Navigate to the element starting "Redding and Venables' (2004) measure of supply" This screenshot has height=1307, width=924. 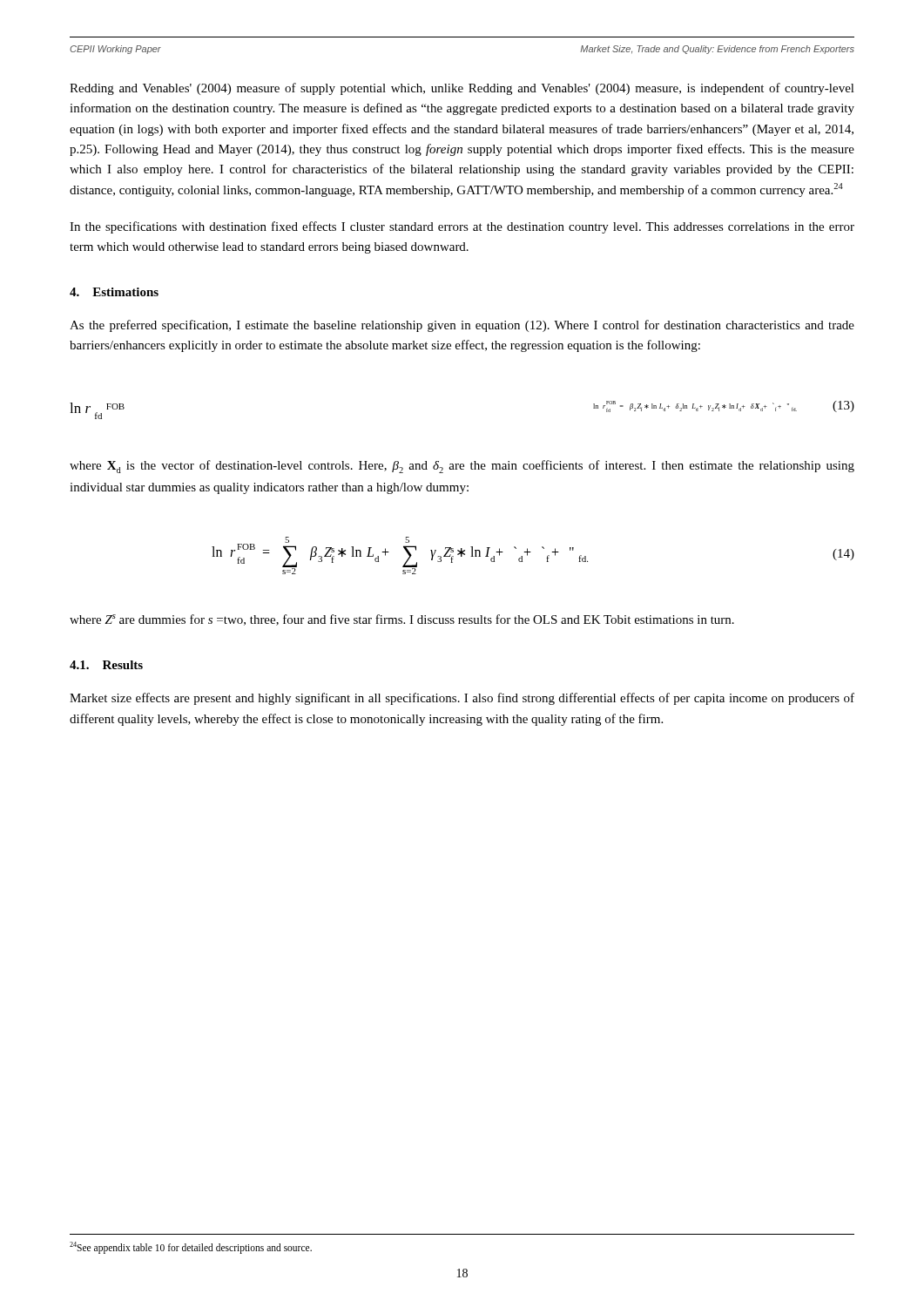tap(462, 139)
